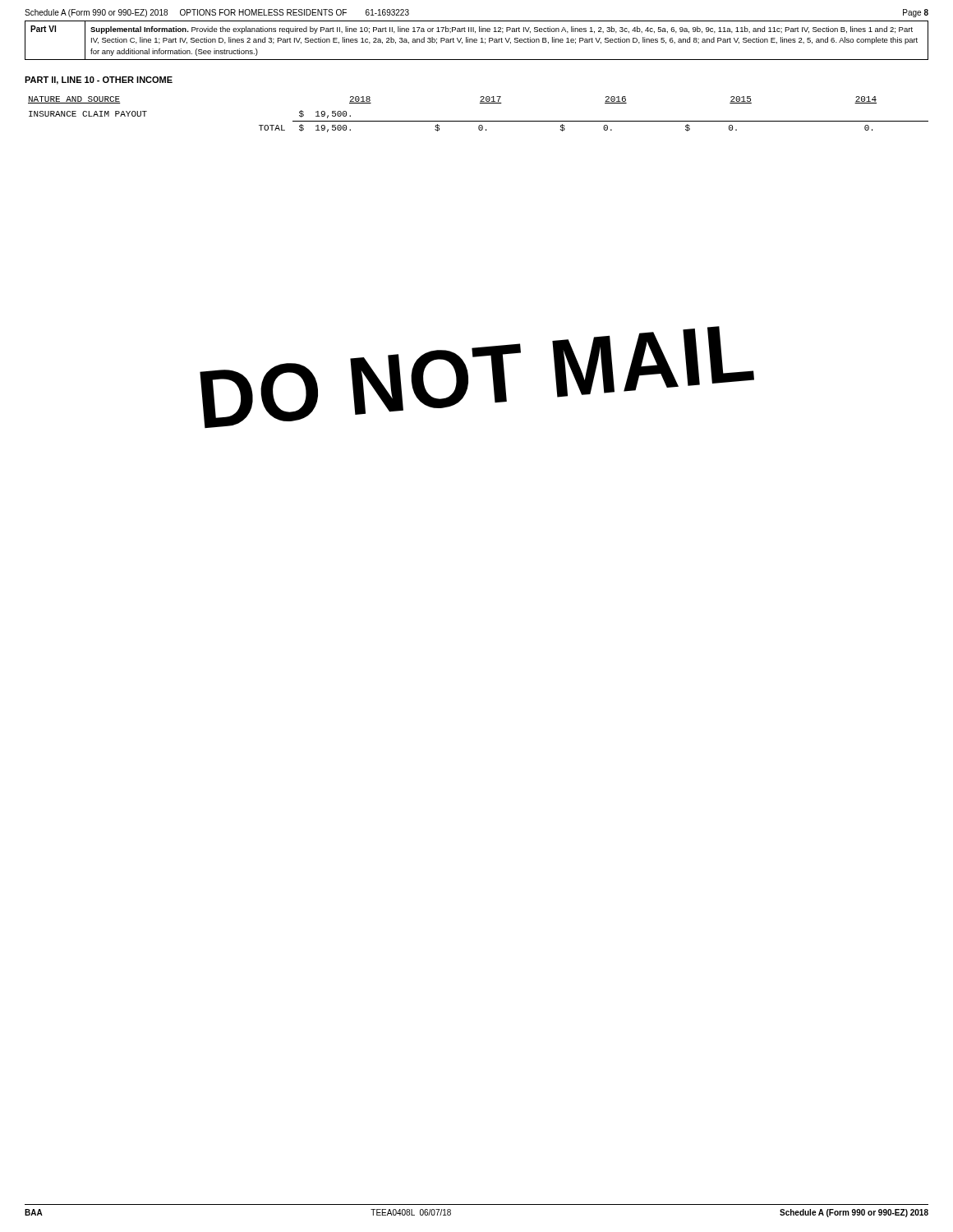Locate the table with the text "$ 0."
Viewport: 953px width, 1232px height.
point(476,115)
